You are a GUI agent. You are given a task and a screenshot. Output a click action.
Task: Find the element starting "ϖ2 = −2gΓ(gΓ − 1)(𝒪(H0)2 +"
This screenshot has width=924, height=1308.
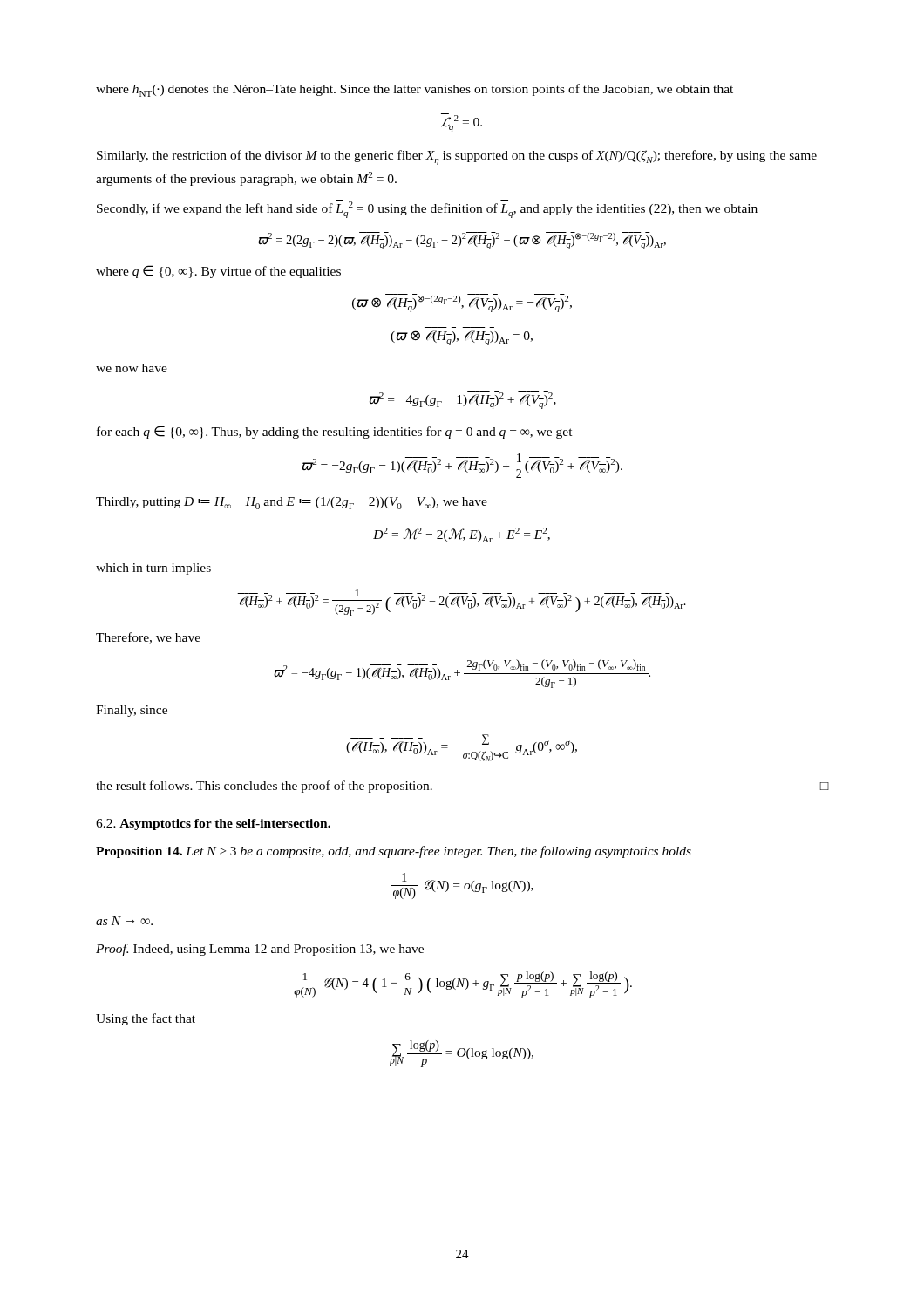coord(462,467)
